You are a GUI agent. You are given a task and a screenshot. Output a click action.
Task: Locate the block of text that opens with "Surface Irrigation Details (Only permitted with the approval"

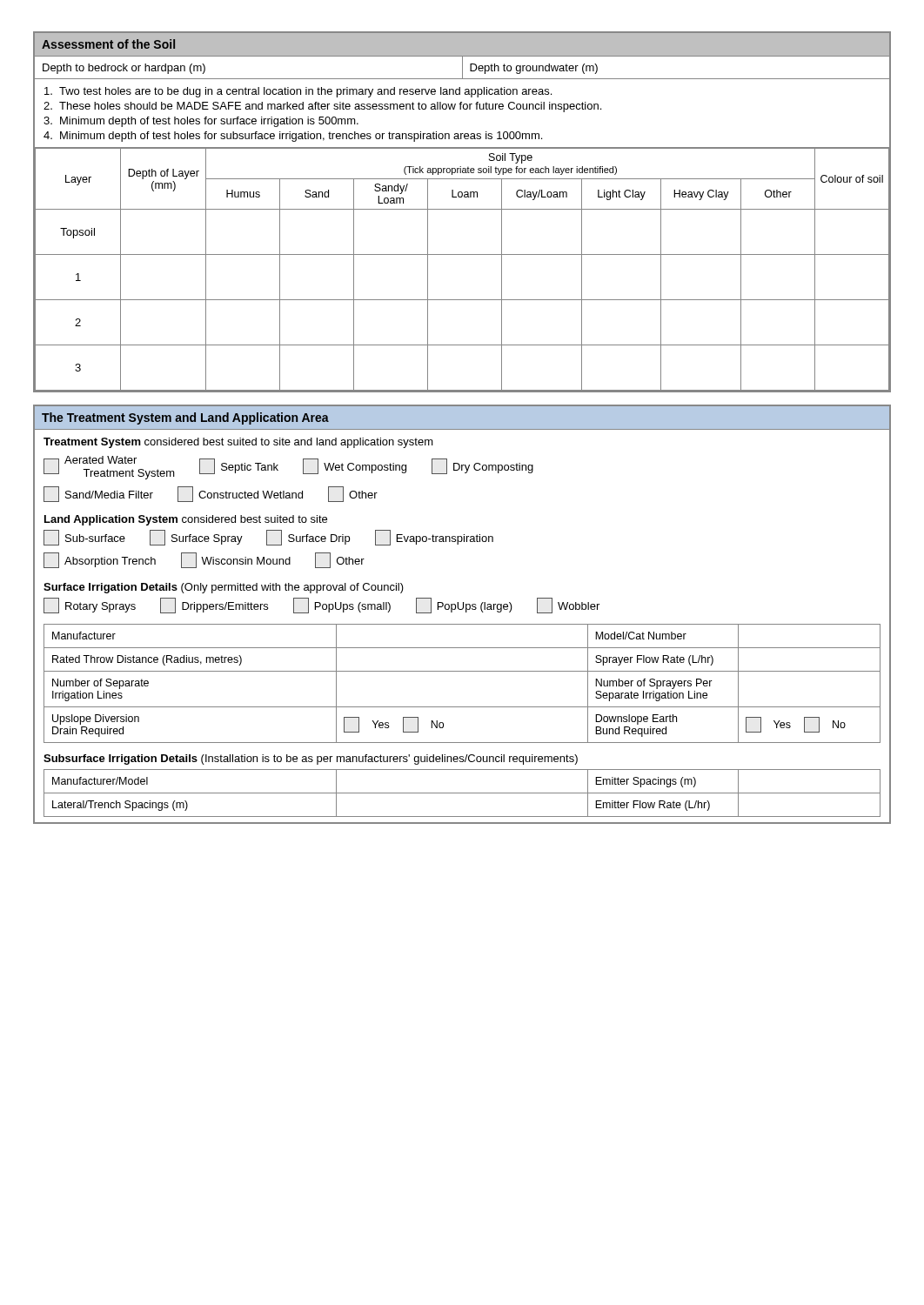tap(224, 587)
